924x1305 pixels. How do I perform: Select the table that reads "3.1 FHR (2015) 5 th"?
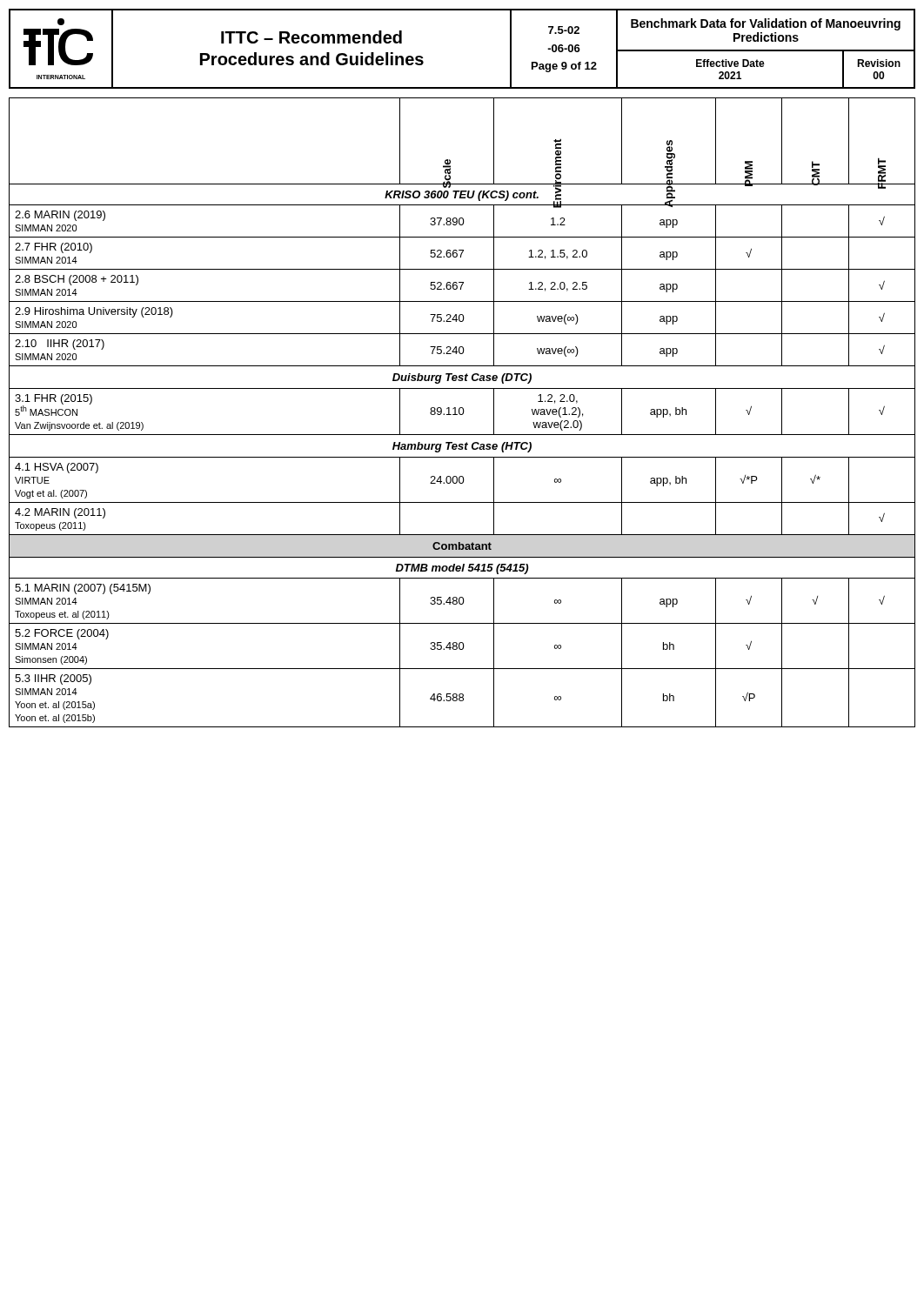[x=462, y=693]
